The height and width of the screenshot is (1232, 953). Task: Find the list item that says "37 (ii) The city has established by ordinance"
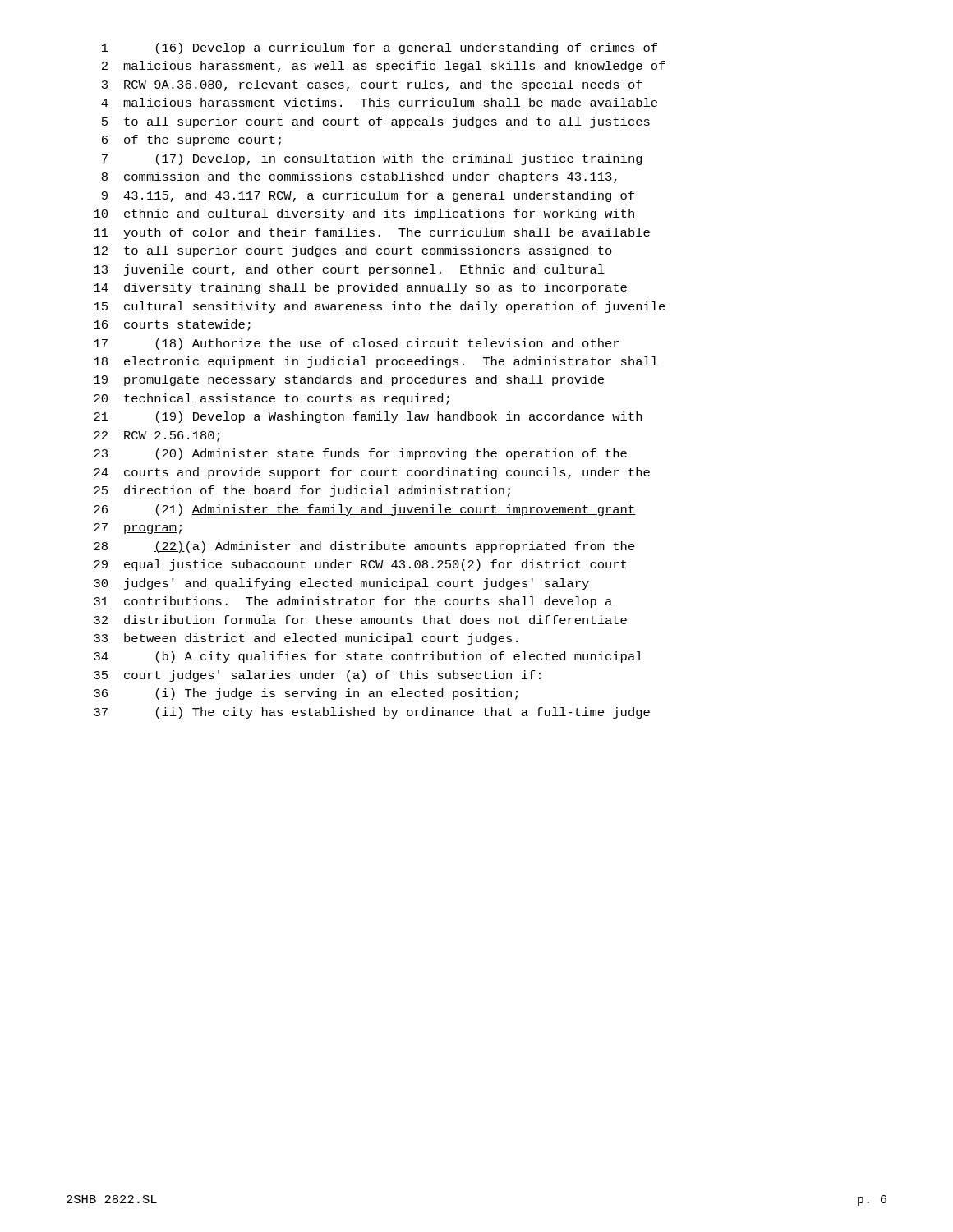click(x=476, y=713)
